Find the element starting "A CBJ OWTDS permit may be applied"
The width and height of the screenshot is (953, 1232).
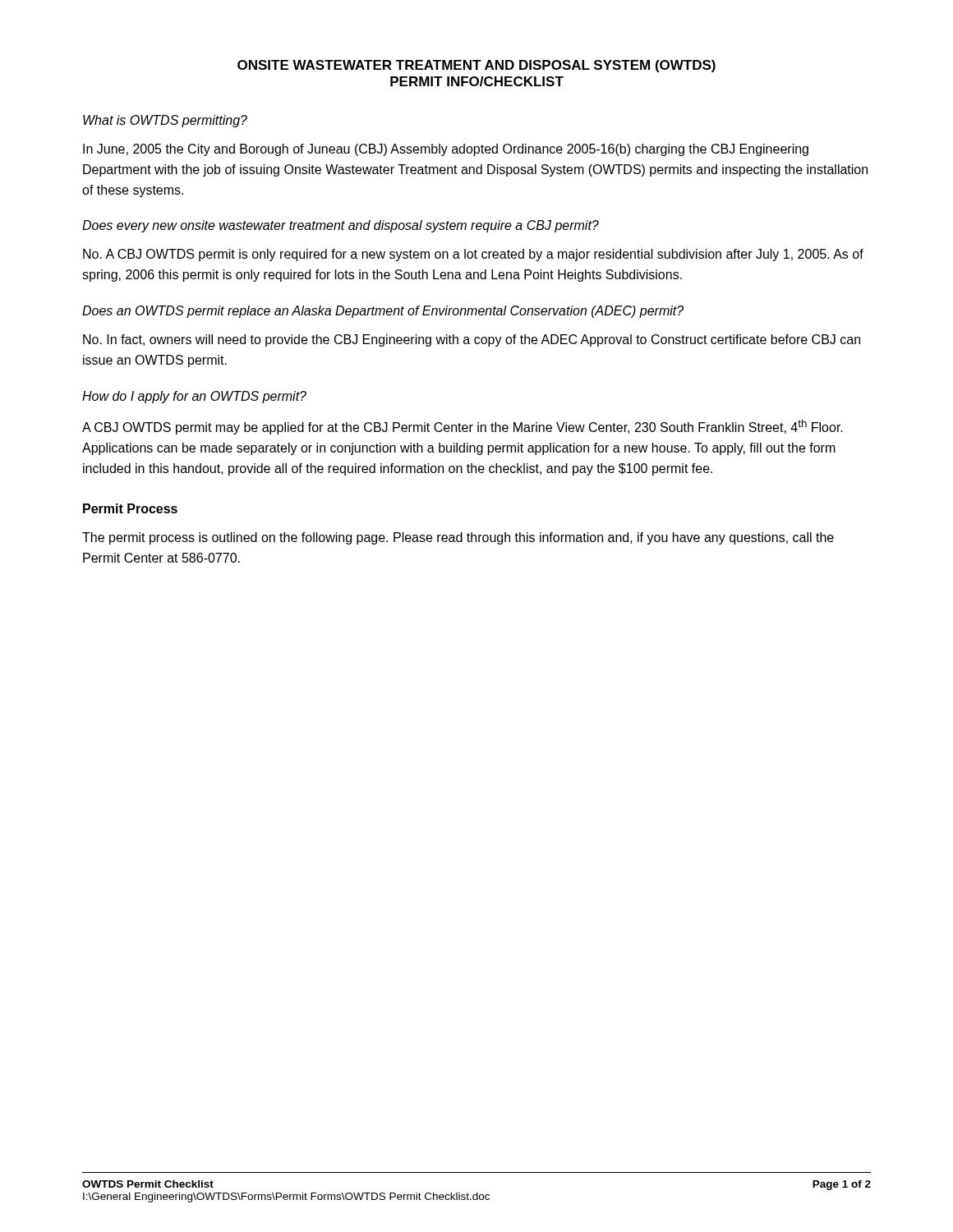463,446
